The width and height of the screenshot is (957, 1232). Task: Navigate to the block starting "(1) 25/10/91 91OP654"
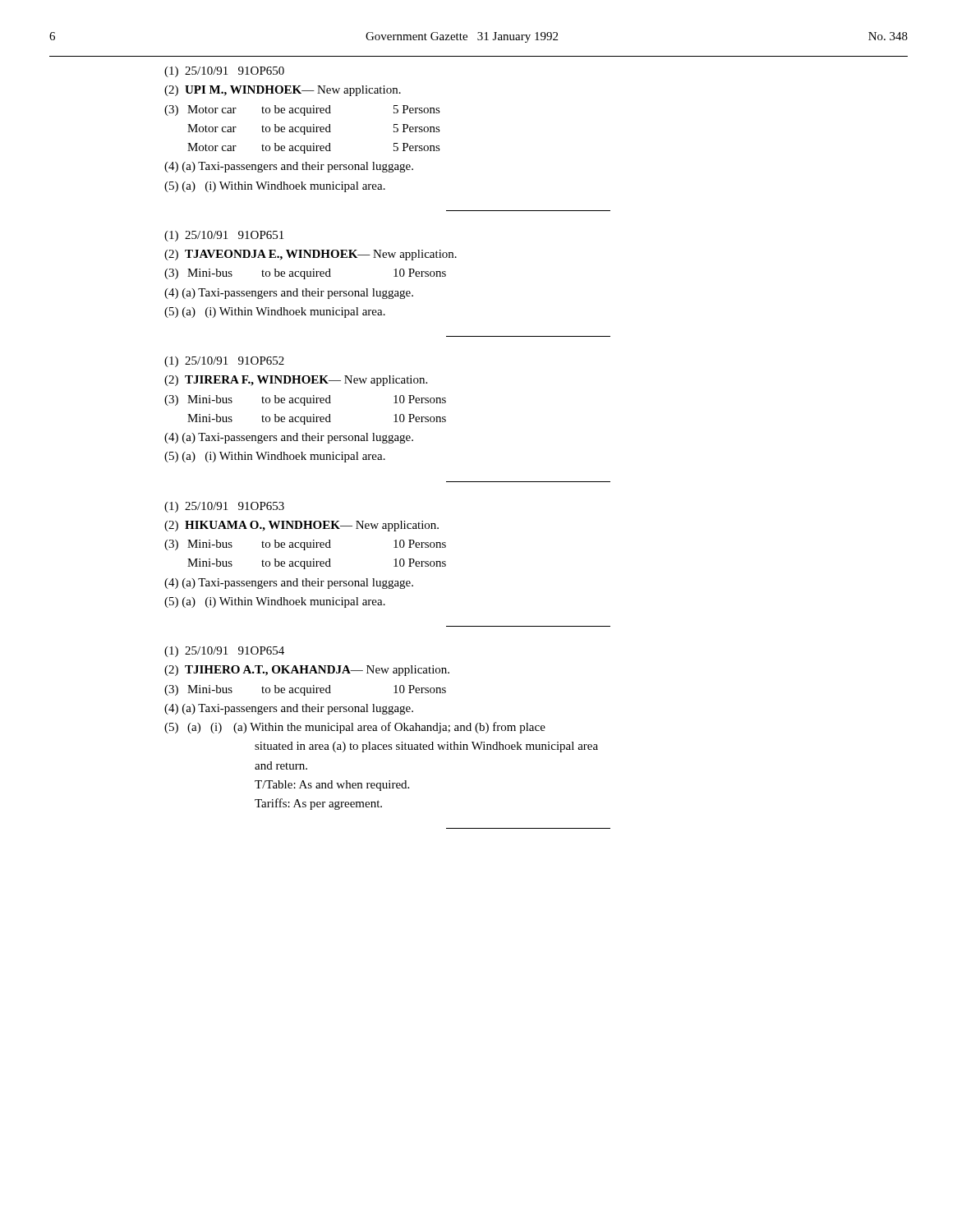[528, 727]
